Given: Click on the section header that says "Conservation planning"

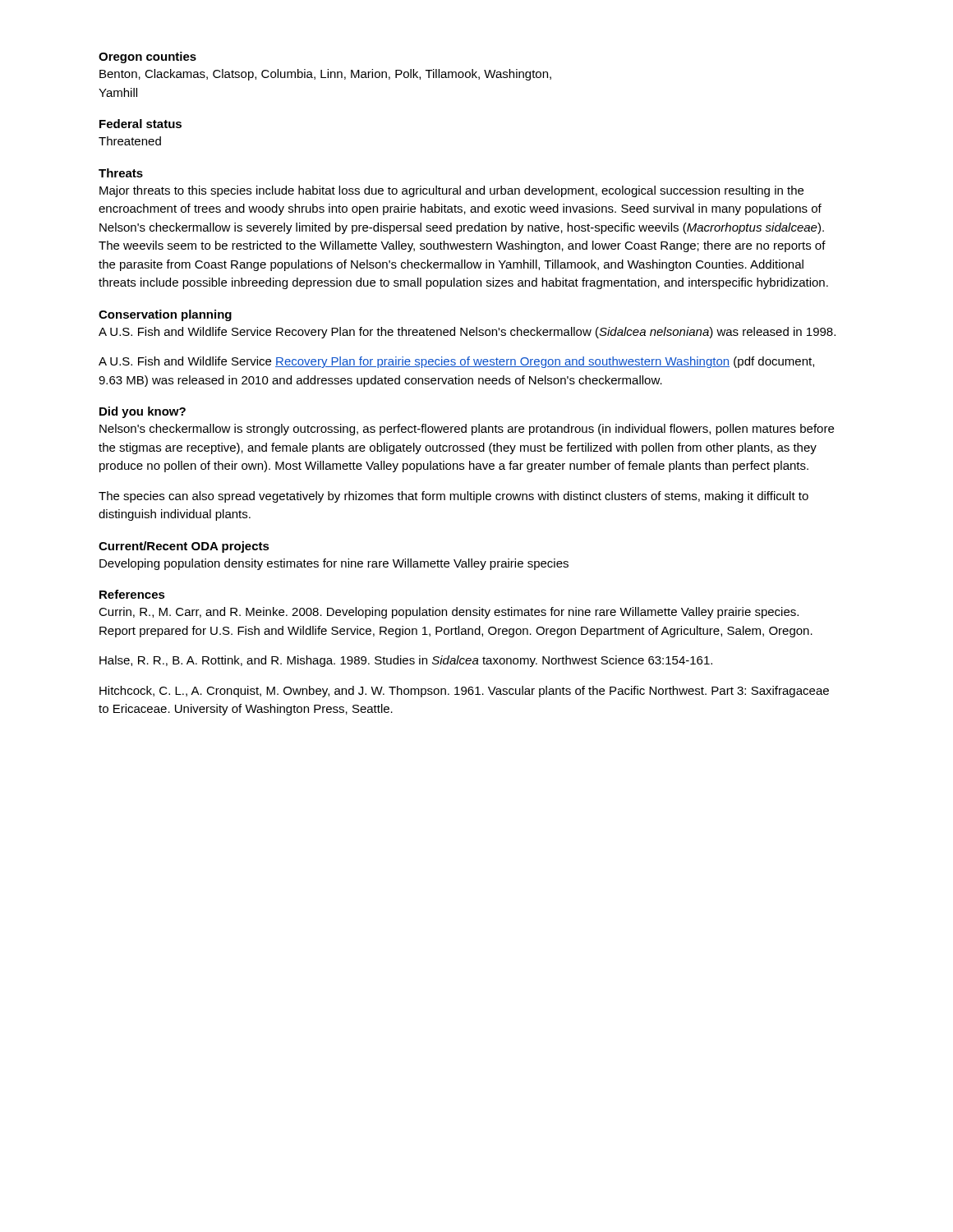Looking at the screenshot, I should pos(165,314).
